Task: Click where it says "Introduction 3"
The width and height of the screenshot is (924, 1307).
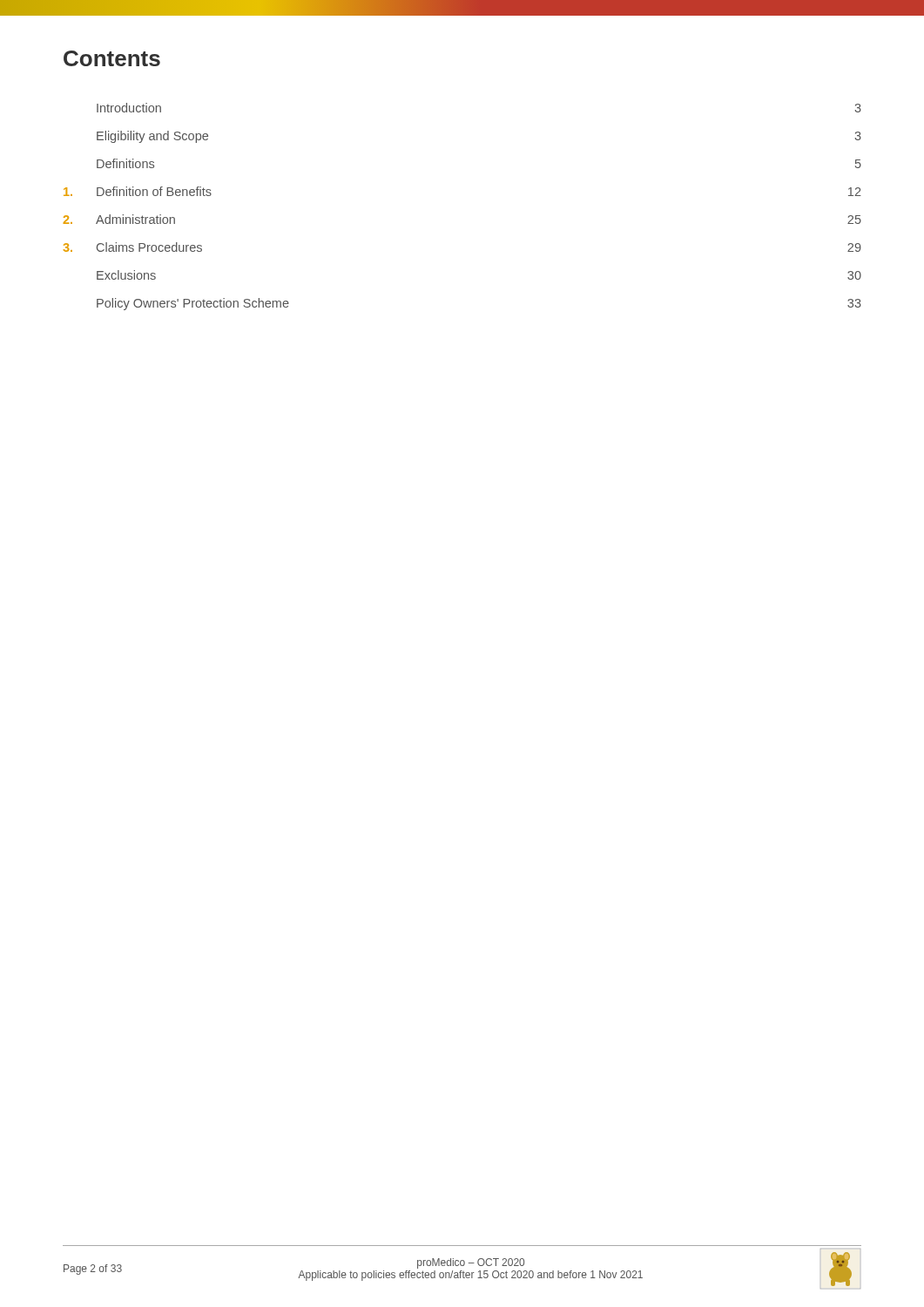Action: (x=129, y=108)
